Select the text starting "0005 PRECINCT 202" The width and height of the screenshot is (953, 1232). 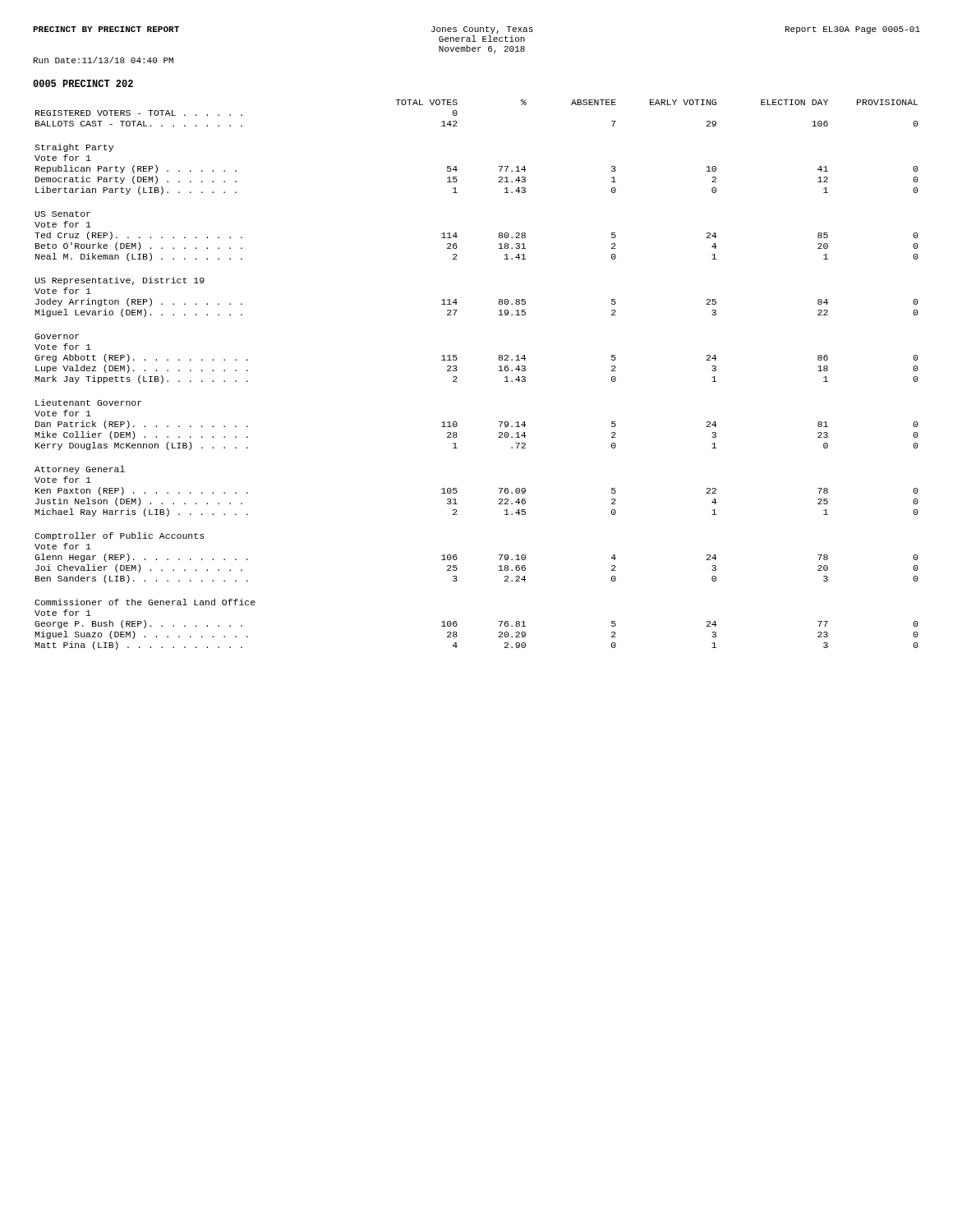[83, 85]
